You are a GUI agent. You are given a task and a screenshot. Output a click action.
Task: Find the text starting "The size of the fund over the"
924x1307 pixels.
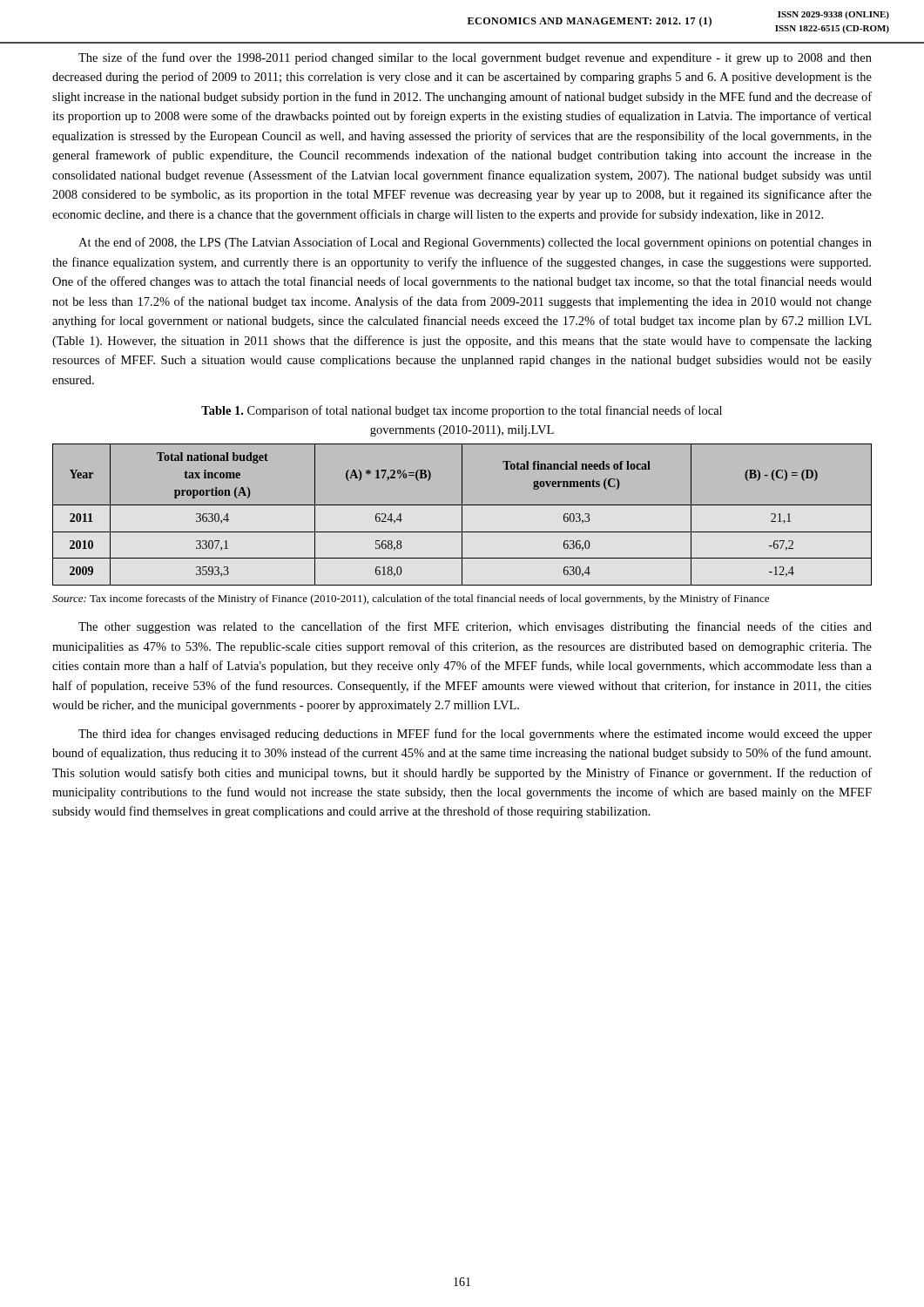462,136
